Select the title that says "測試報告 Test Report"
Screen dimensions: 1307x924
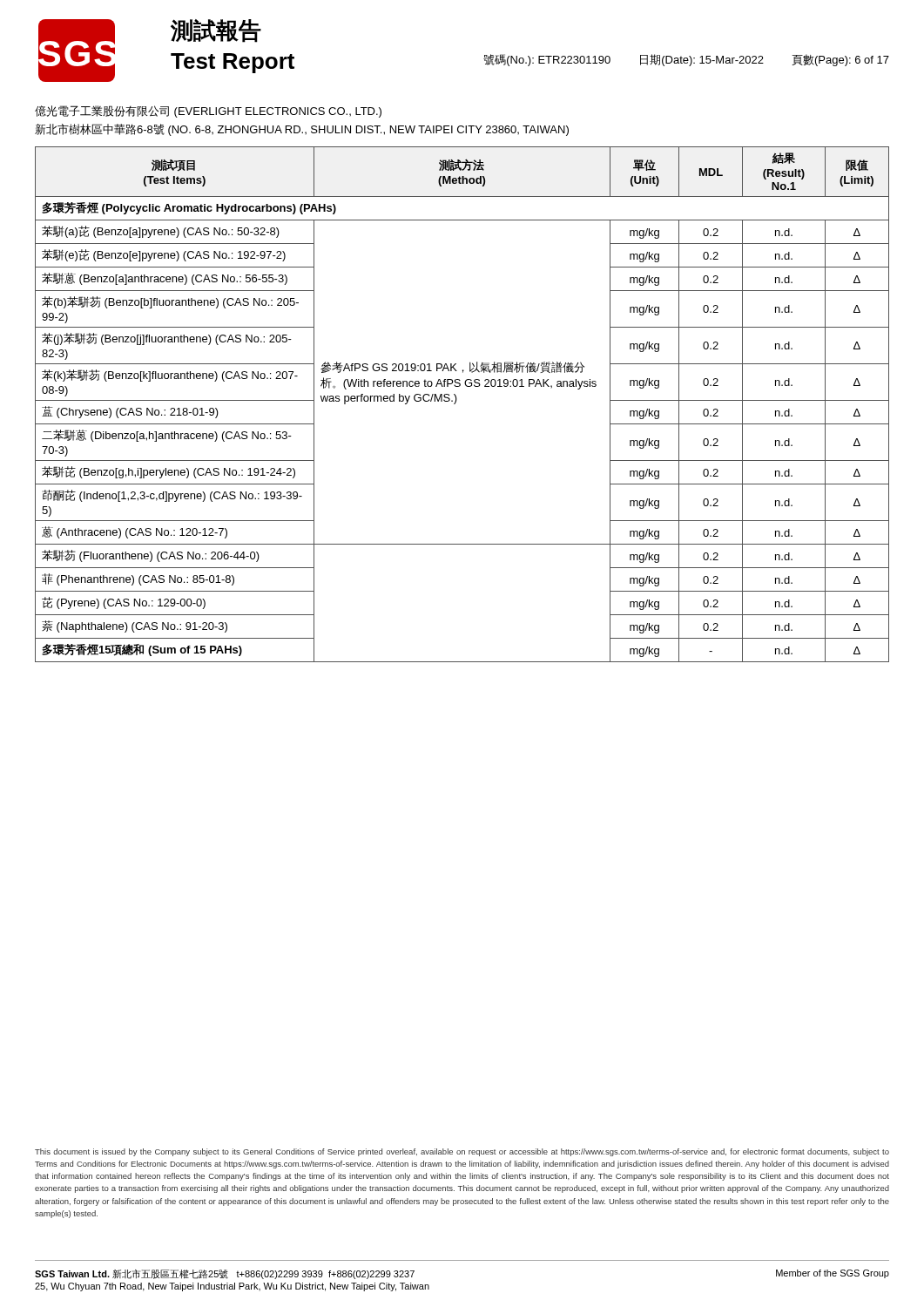point(530,45)
